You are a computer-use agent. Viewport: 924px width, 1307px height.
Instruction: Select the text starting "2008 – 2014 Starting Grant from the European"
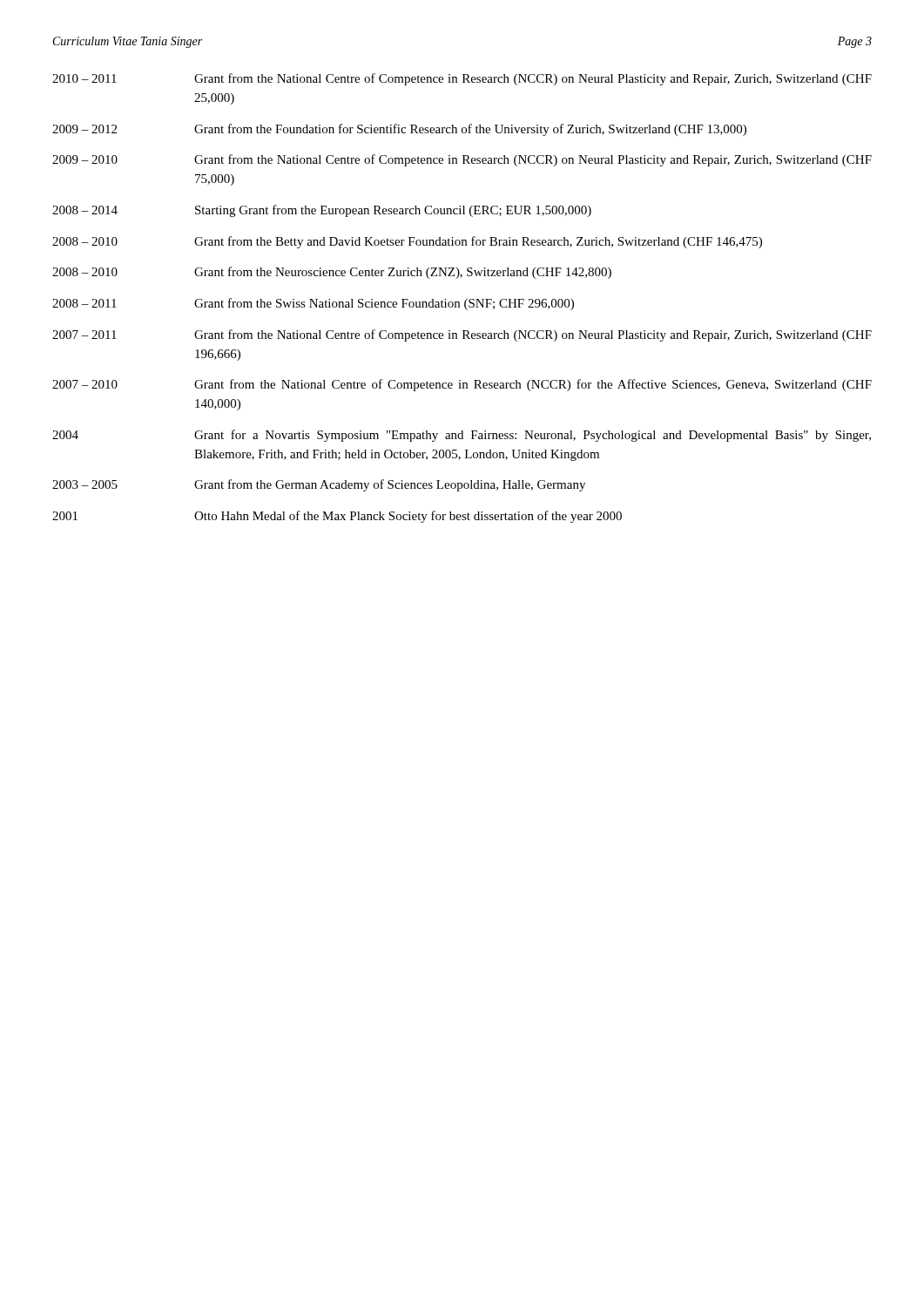(462, 210)
